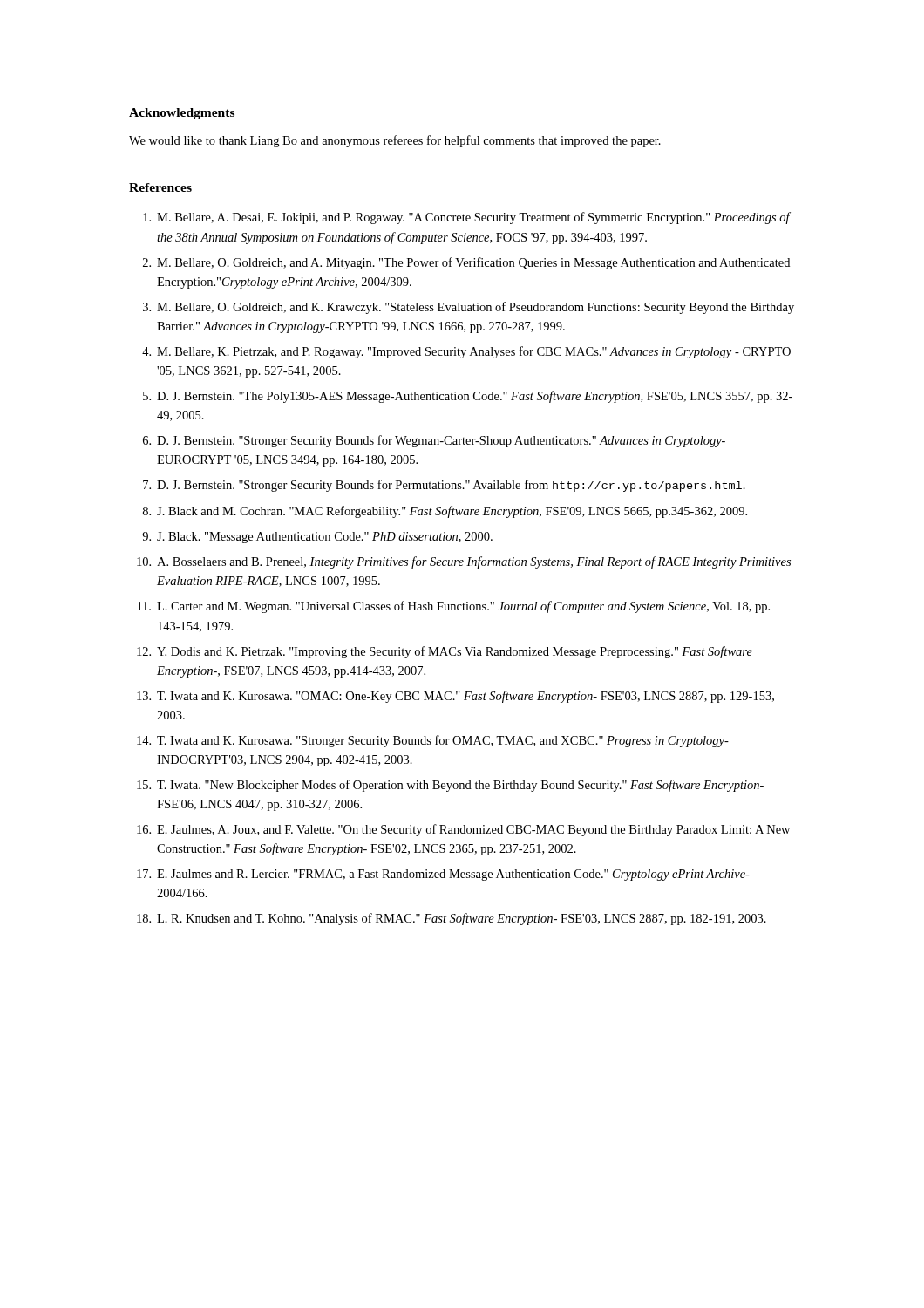924x1308 pixels.
Task: Click on the list item with the text "15. T. Iwata. "New Blockcipher Modes"
Action: (x=462, y=794)
